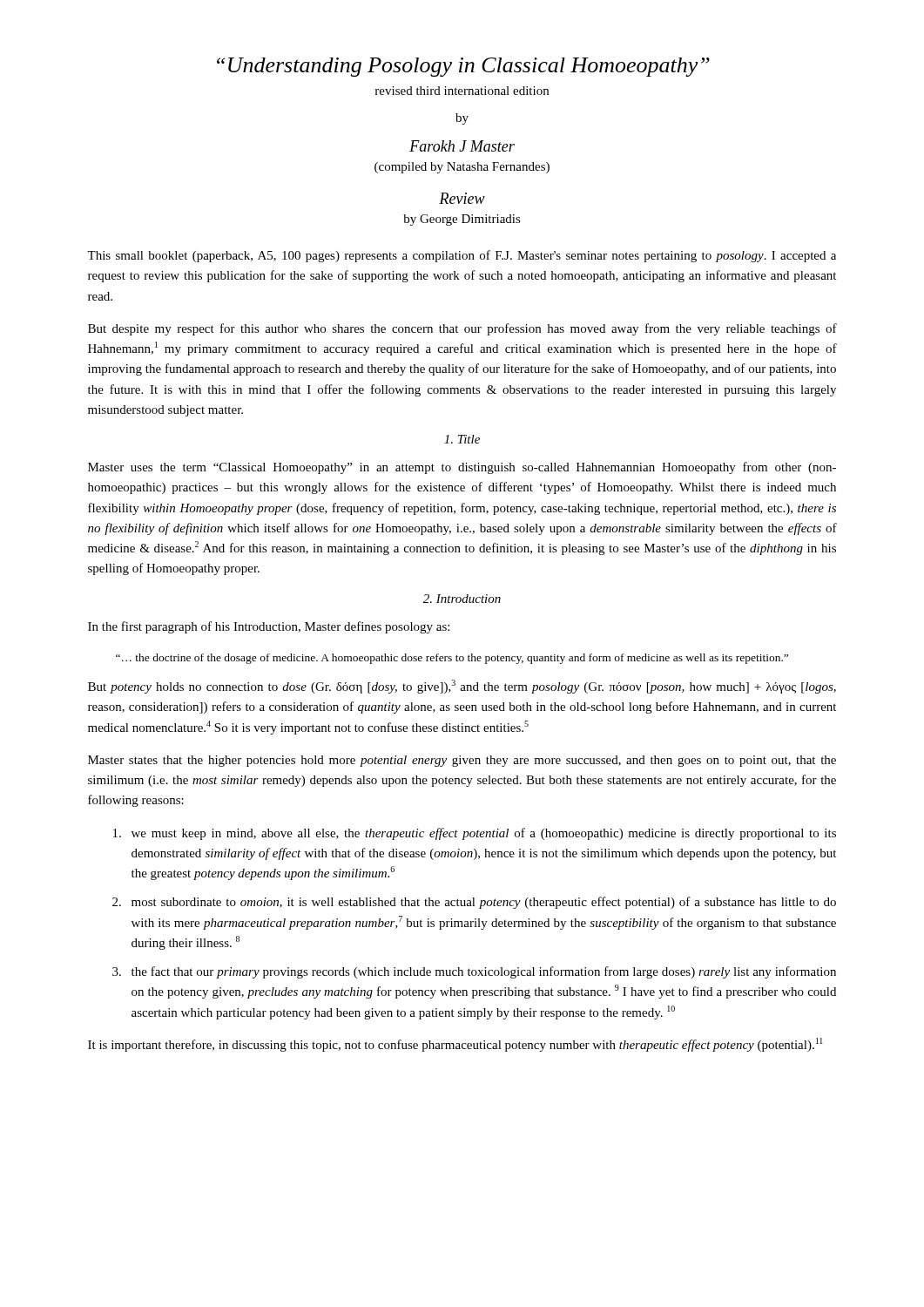Screen dimensions: 1307x924
Task: Locate the element starting "“Understanding Posology in Classical Homoeopathy”"
Action: coord(462,65)
